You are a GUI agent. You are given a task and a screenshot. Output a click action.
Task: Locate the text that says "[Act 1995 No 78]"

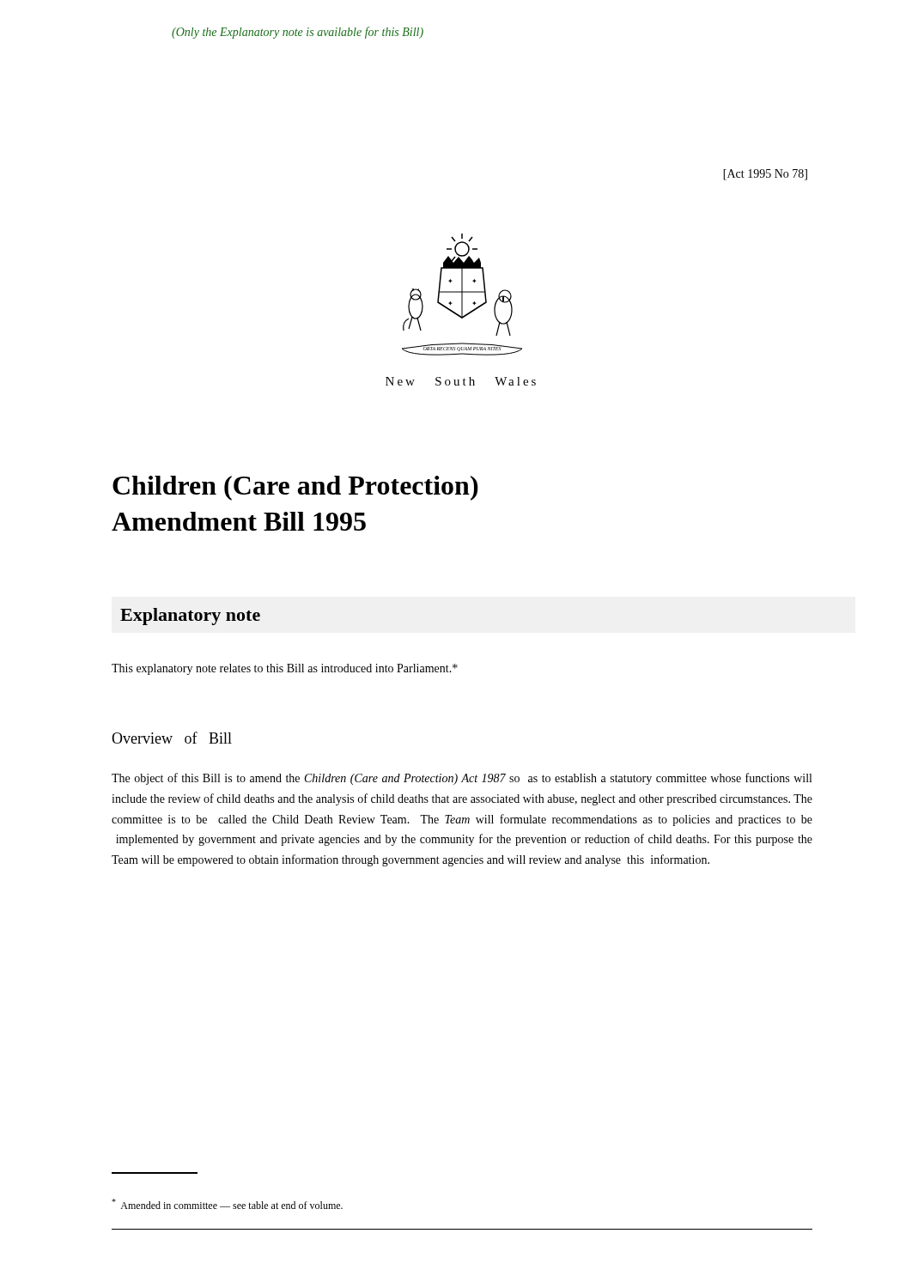tap(765, 174)
